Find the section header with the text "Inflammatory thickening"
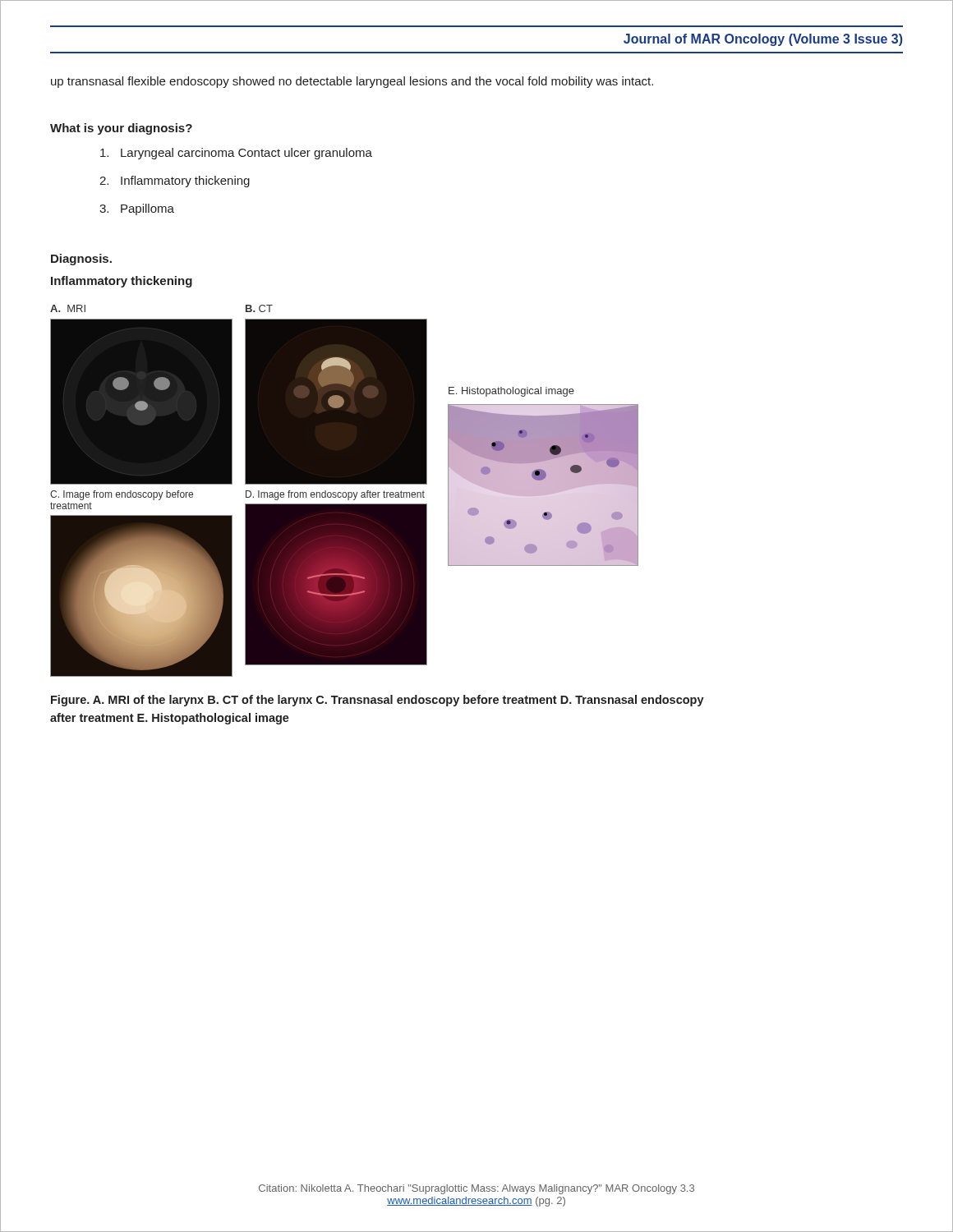Viewport: 953px width, 1232px height. tap(121, 280)
